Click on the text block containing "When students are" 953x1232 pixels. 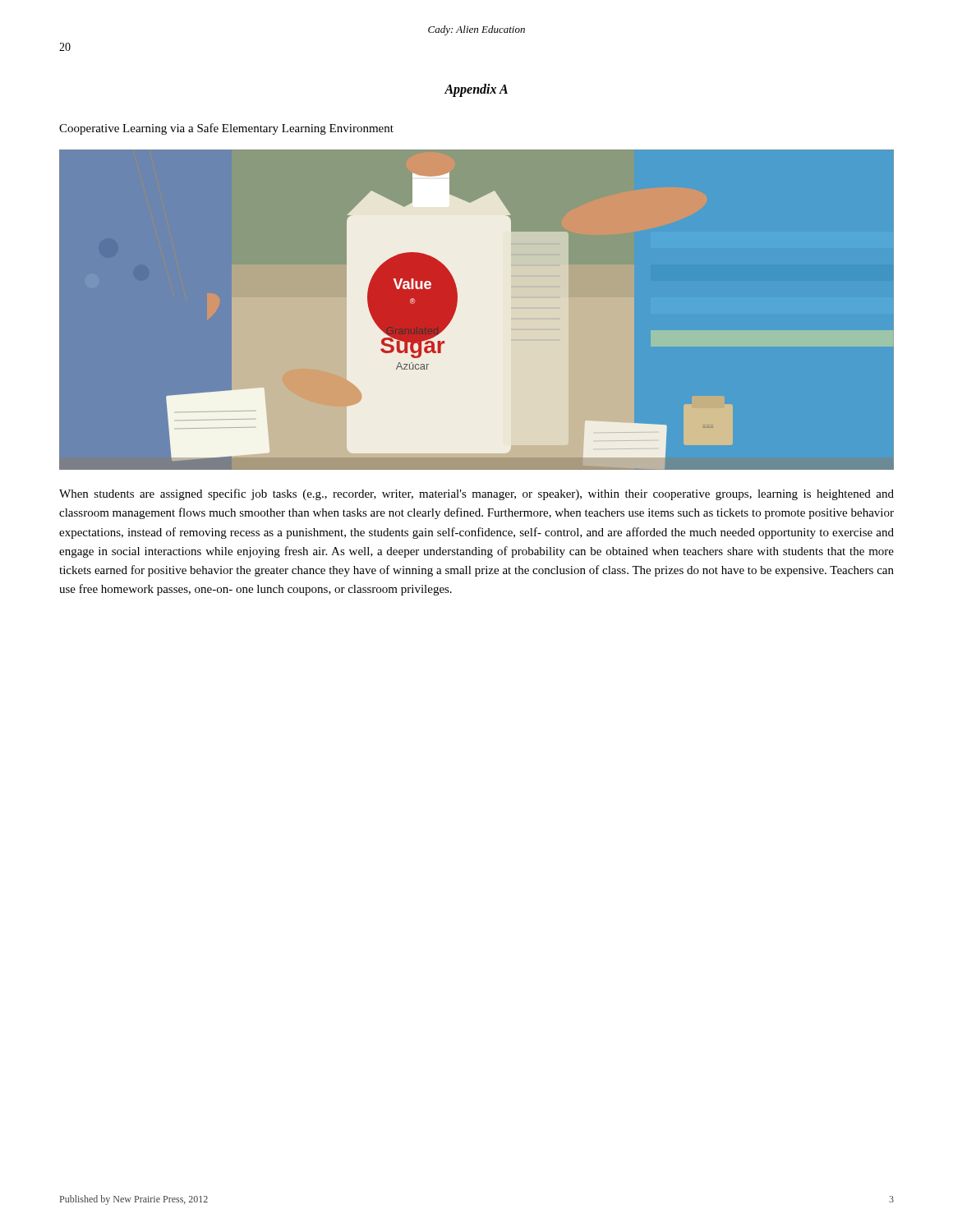(x=476, y=541)
